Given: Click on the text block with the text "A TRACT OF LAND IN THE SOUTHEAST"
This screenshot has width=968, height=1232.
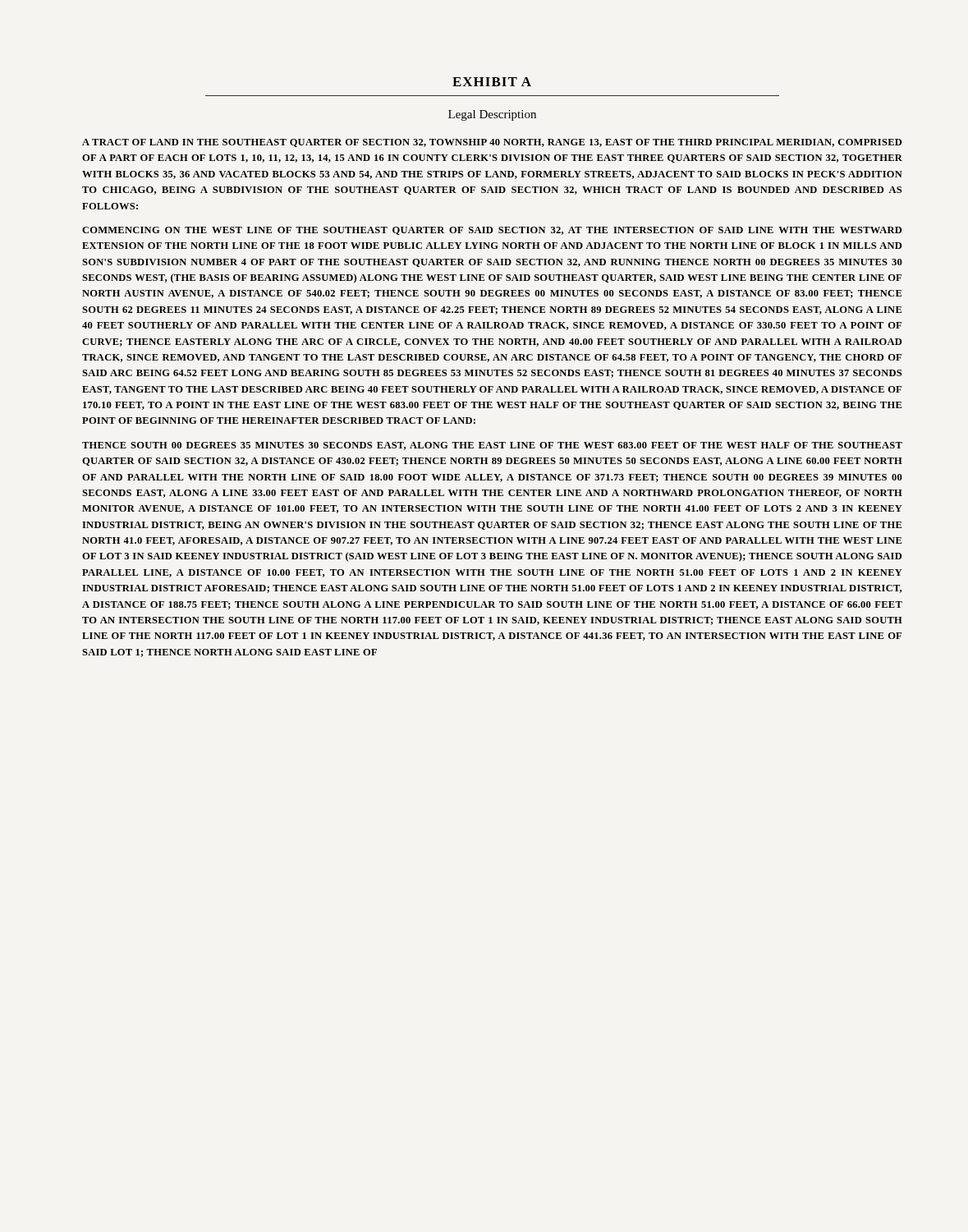Looking at the screenshot, I should tap(492, 174).
